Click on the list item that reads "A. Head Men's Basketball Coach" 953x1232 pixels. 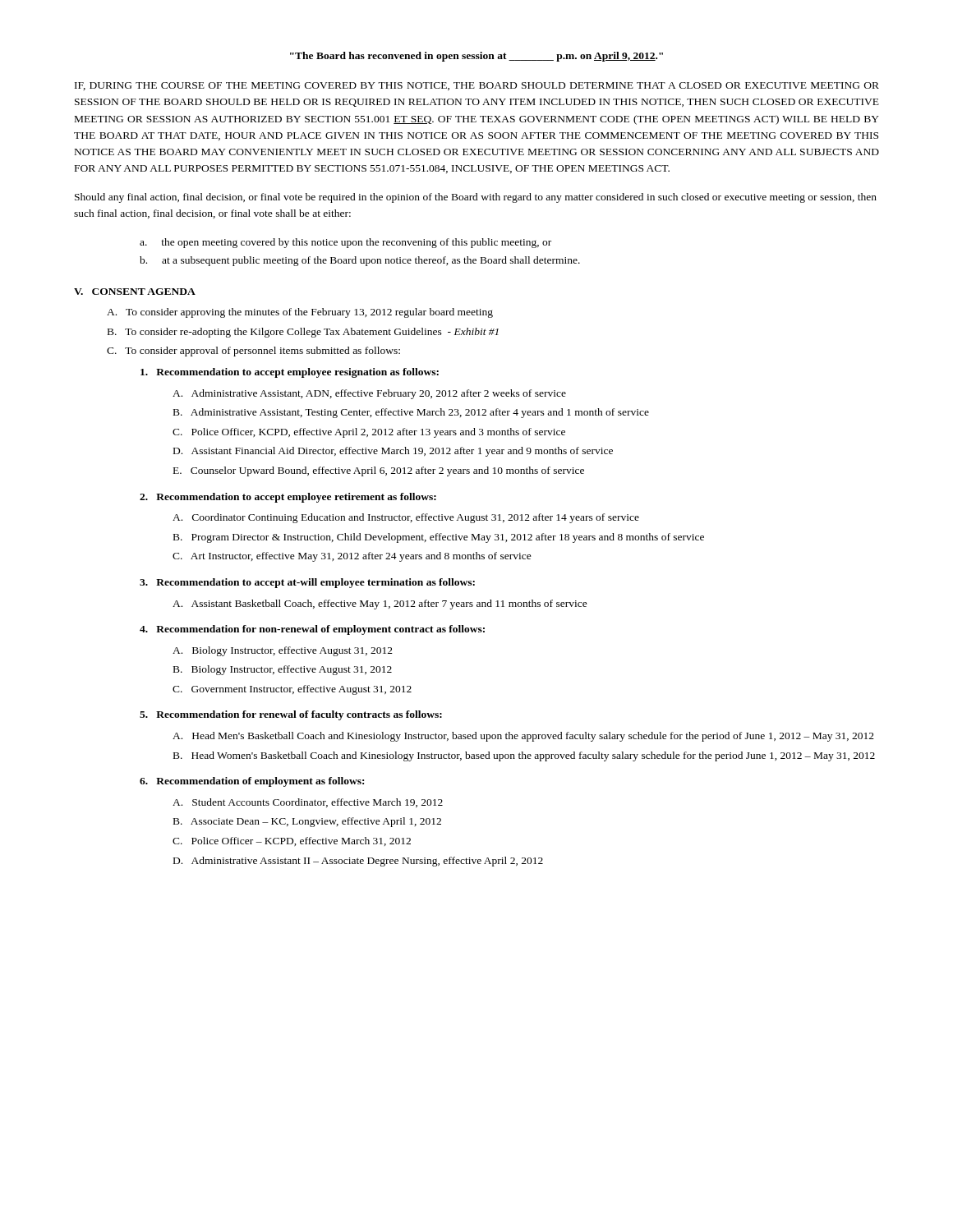coord(523,736)
